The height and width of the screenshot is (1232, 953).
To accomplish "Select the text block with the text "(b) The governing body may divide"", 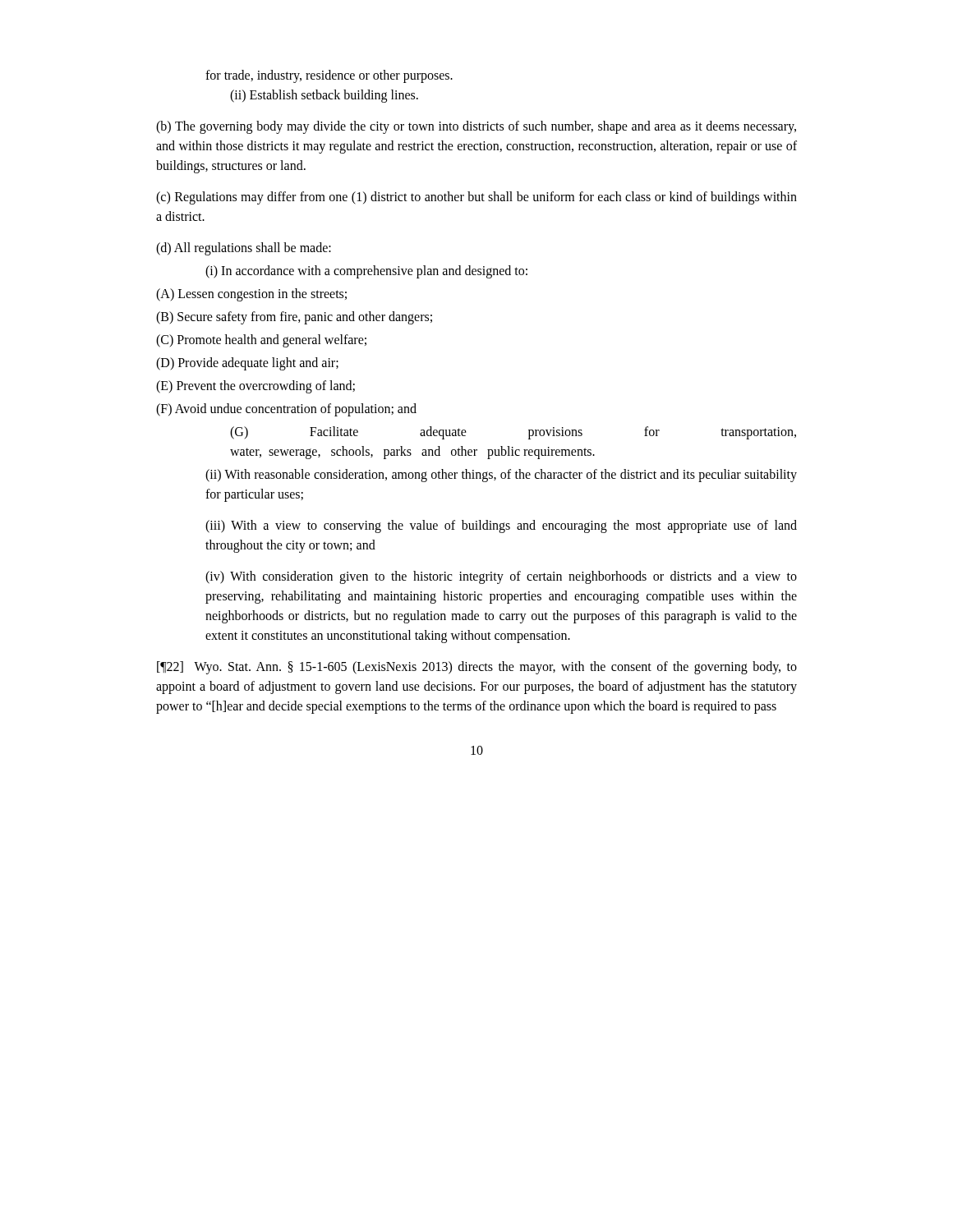I will (x=476, y=146).
